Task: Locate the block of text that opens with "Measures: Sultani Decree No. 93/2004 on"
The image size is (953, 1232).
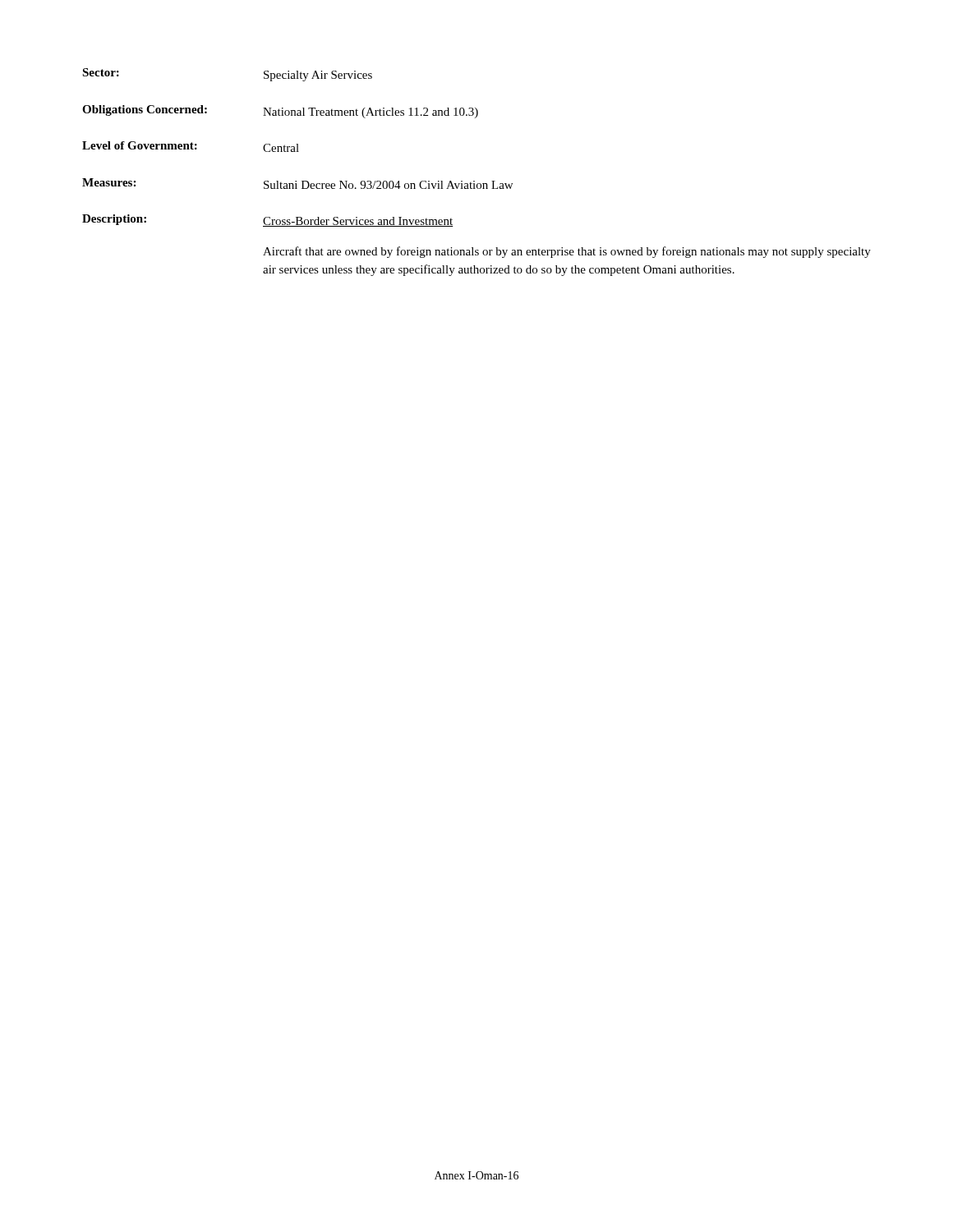Action: click(x=476, y=185)
